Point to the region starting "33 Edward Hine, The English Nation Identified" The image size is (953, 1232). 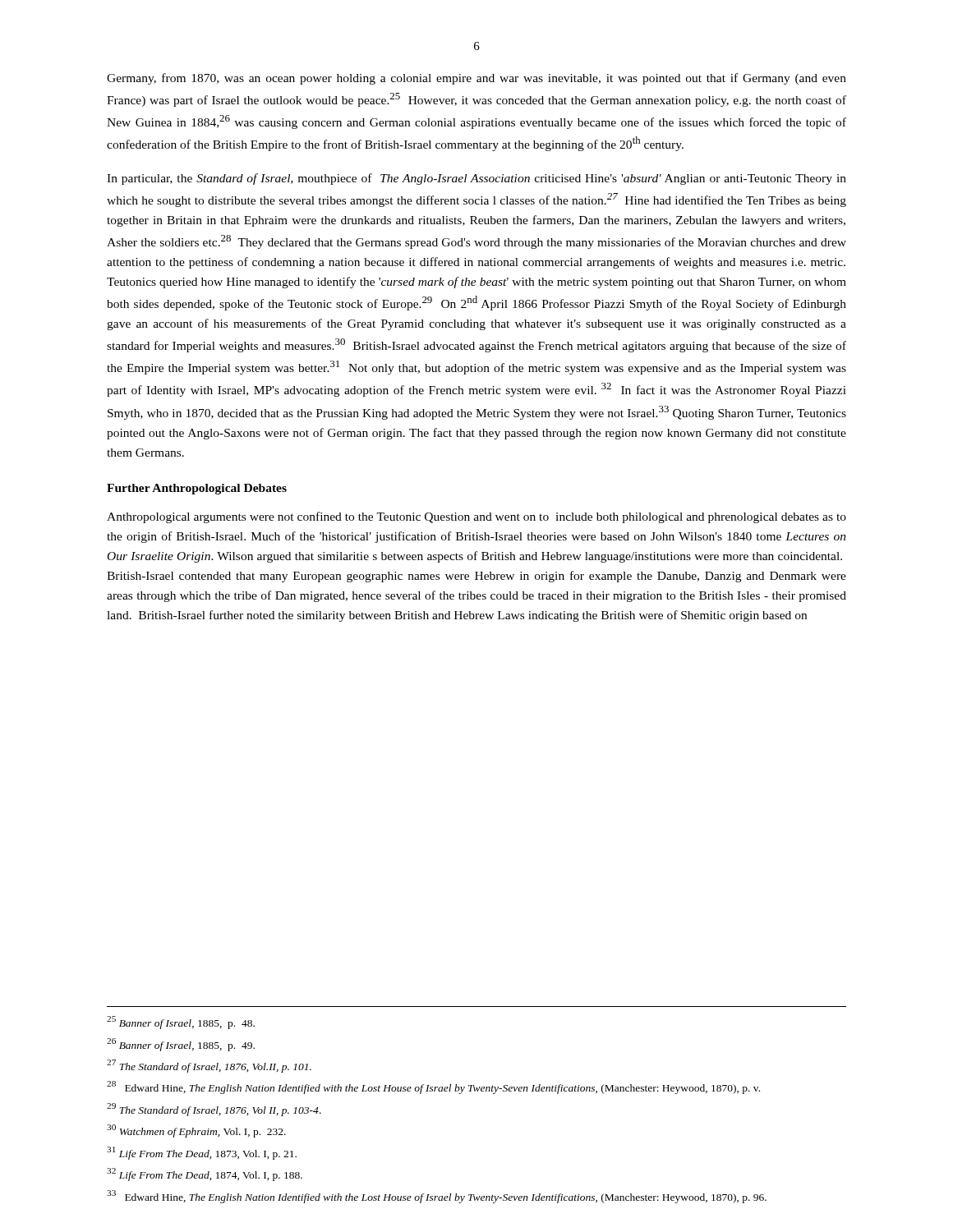click(x=476, y=1196)
